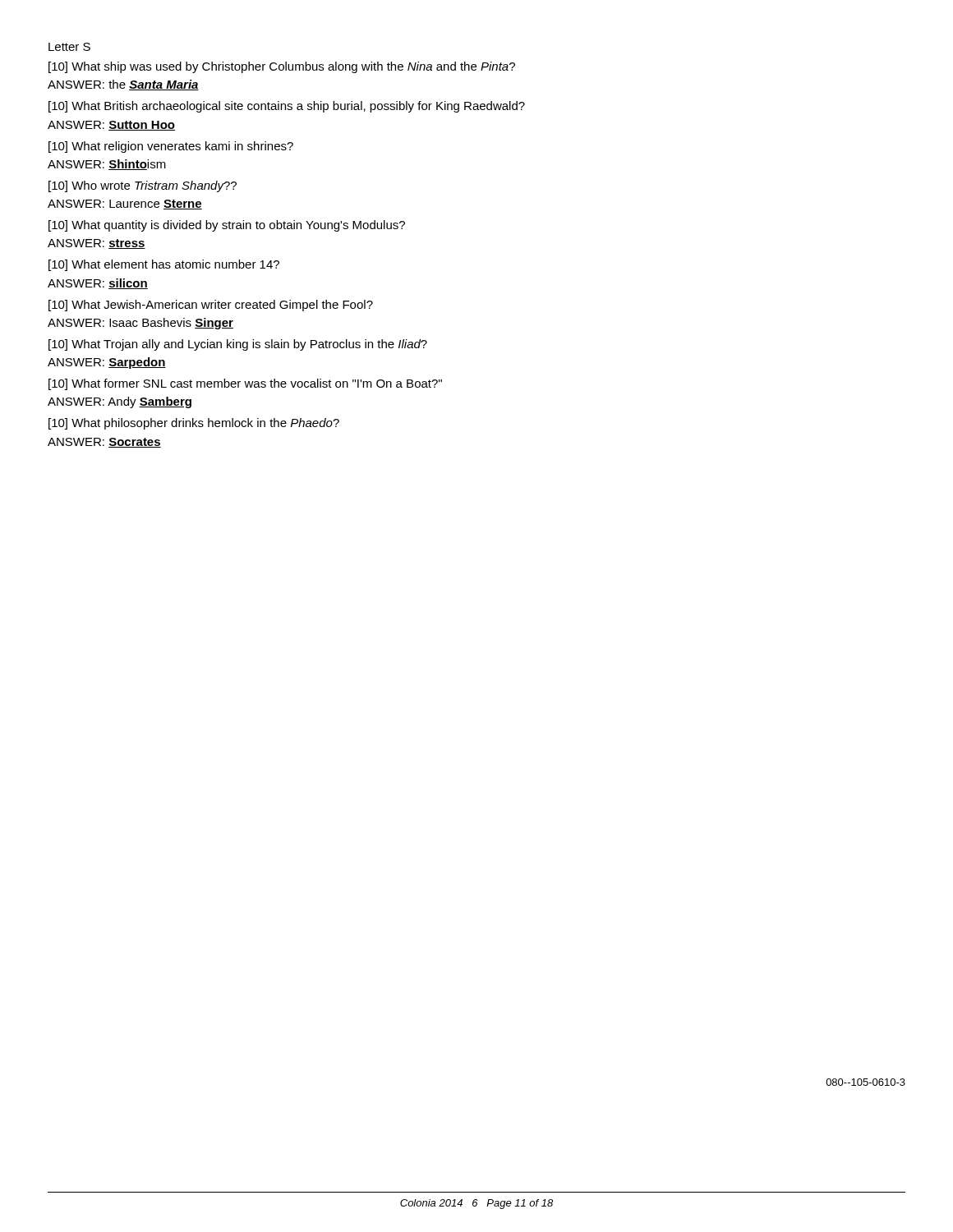The height and width of the screenshot is (1232, 953).
Task: Click the passage that begins "[10] What British"
Action: [x=286, y=106]
